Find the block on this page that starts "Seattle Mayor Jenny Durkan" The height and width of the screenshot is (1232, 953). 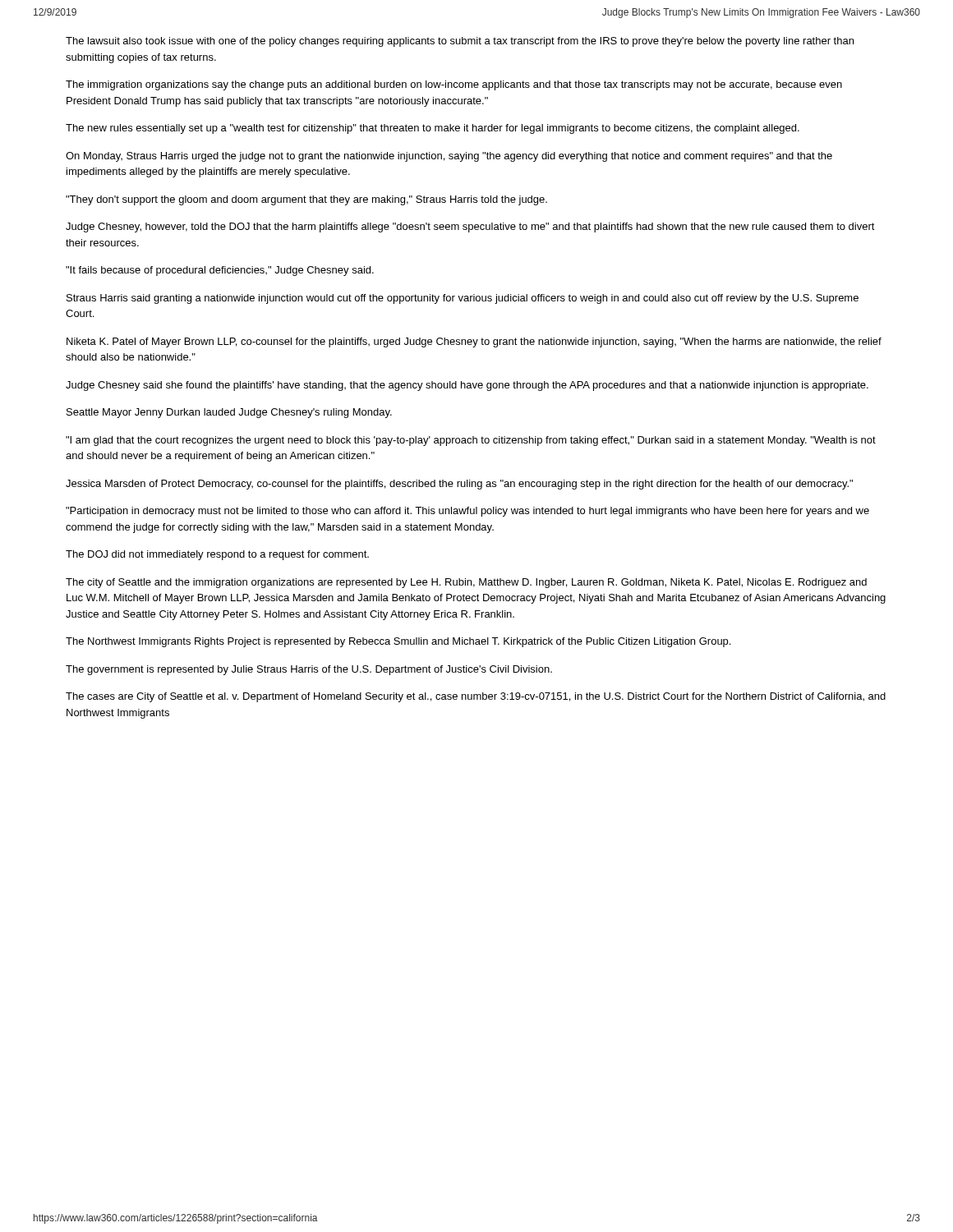pyautogui.click(x=229, y=412)
